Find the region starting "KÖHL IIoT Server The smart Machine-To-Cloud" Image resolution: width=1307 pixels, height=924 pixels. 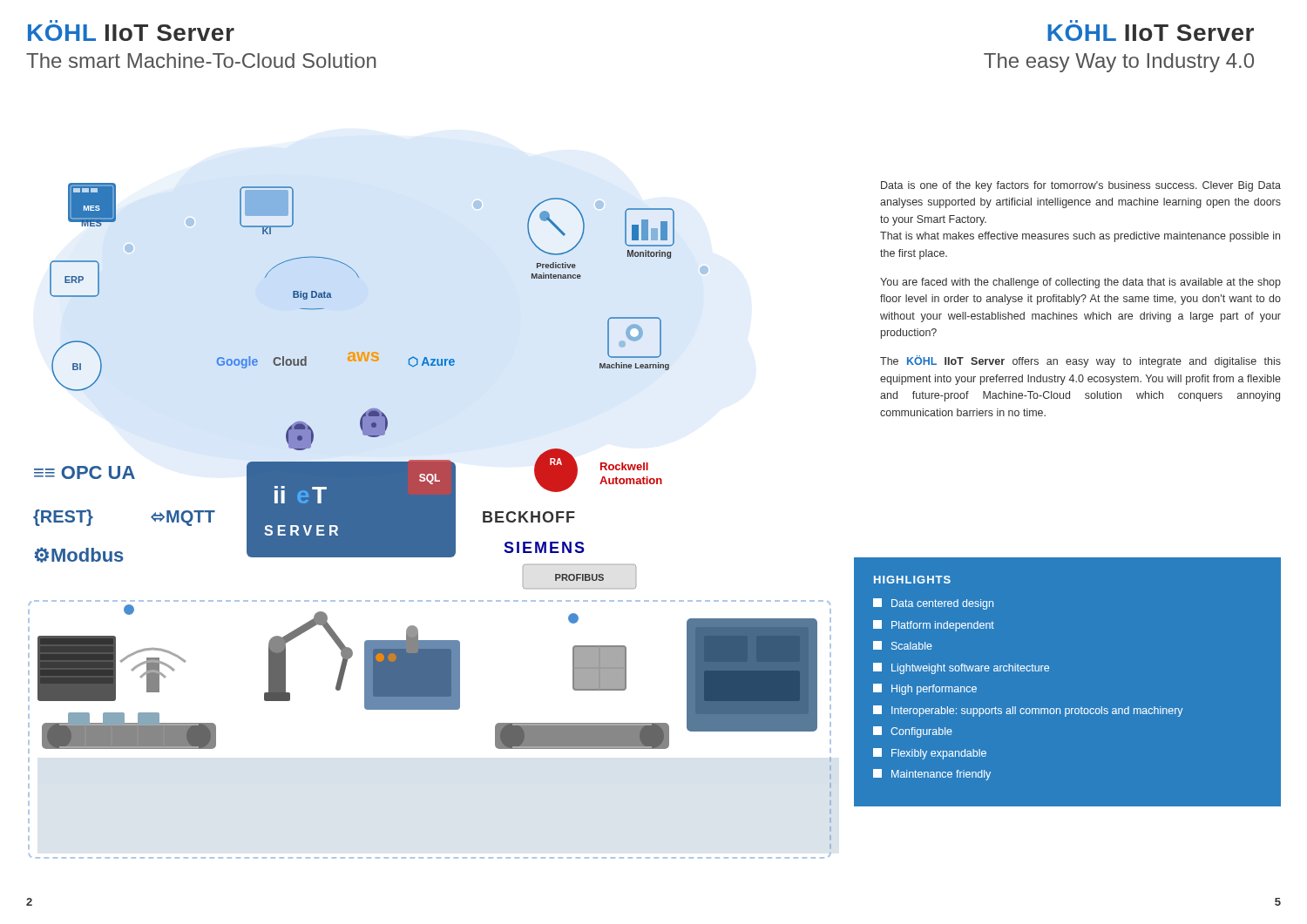(131, 33)
